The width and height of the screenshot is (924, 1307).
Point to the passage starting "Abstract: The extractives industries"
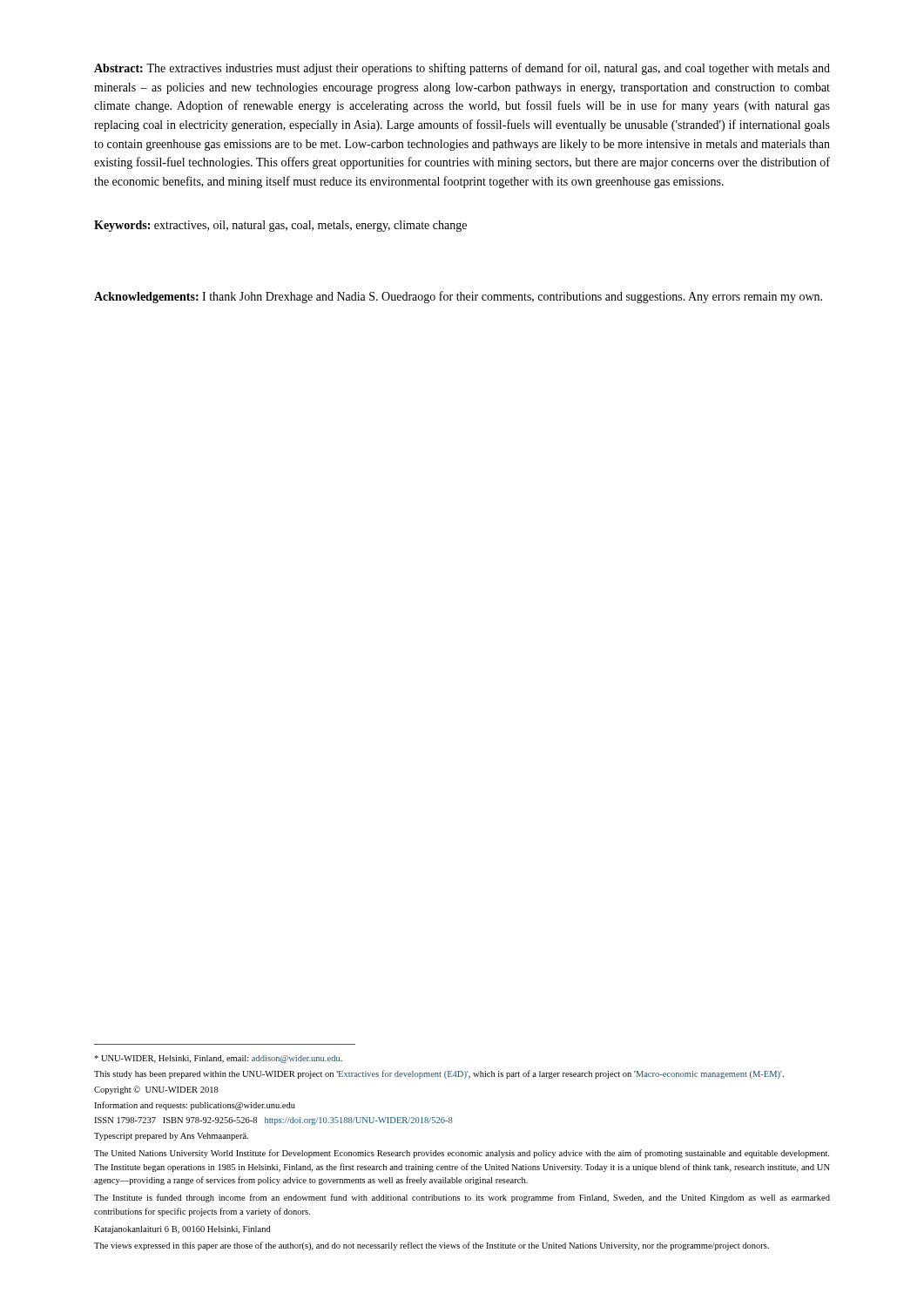pos(462,125)
